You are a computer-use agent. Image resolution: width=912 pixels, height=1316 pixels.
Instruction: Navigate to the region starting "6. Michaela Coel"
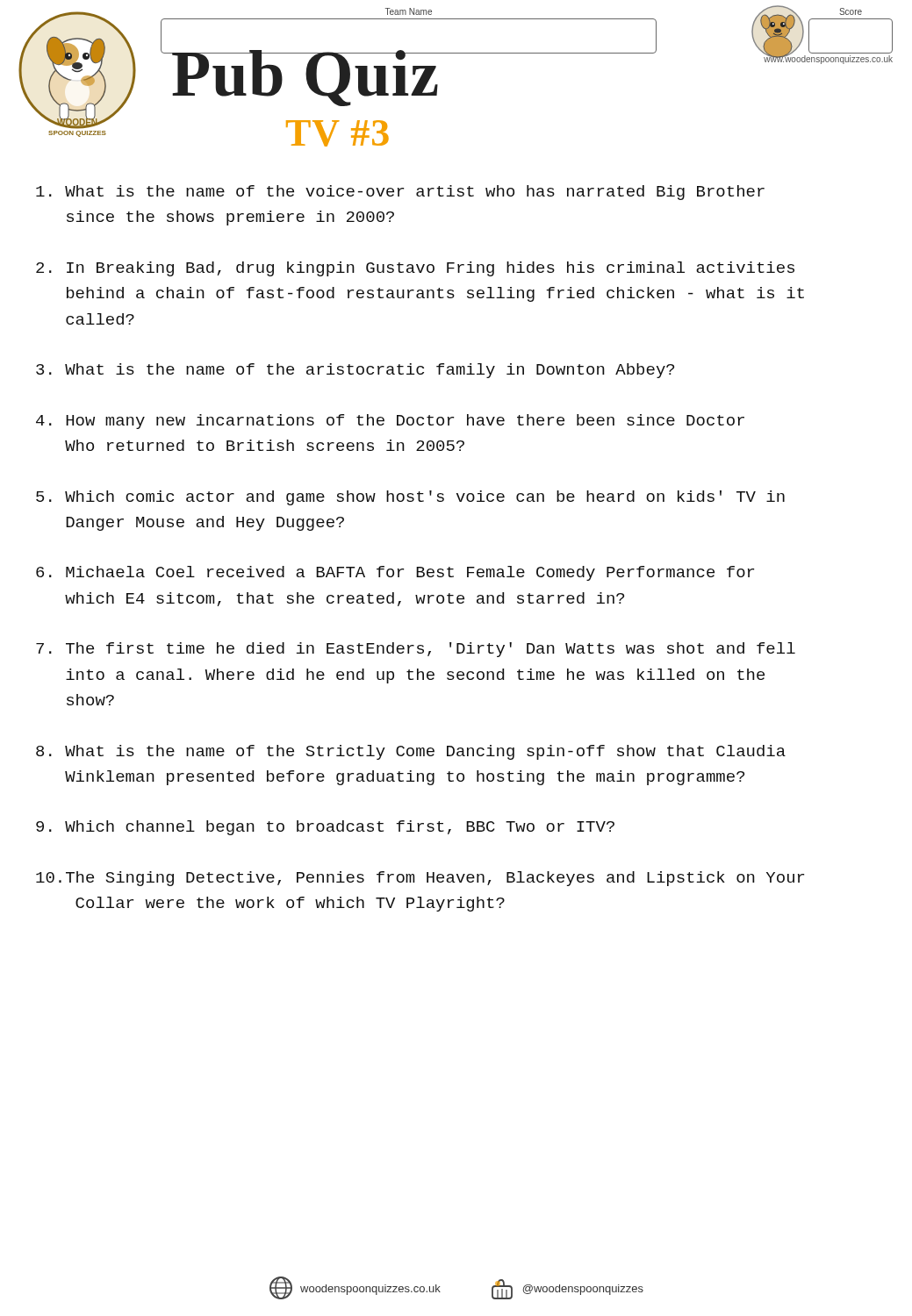pos(395,586)
